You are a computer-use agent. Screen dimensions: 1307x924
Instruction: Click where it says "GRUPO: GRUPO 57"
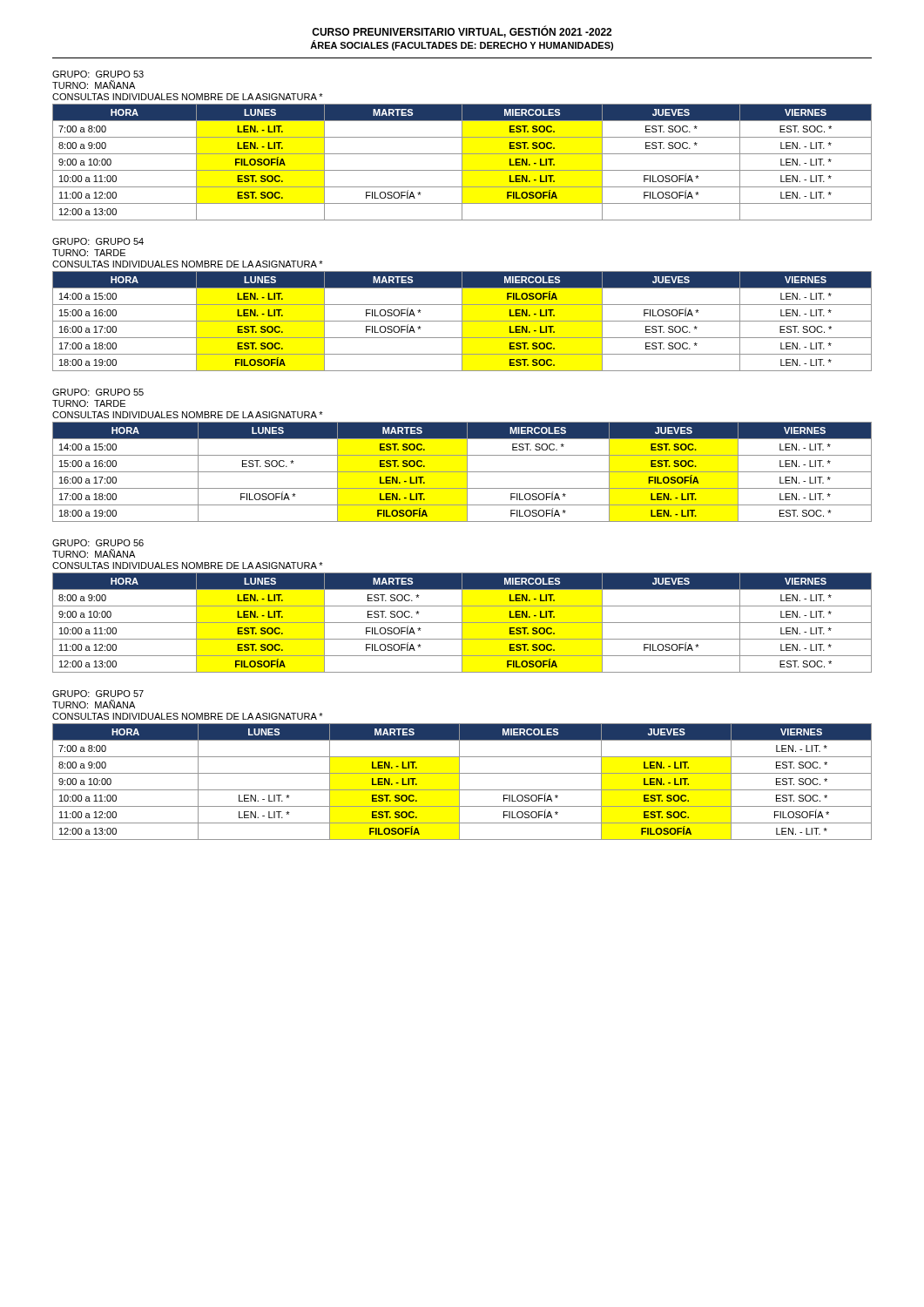coord(98,694)
